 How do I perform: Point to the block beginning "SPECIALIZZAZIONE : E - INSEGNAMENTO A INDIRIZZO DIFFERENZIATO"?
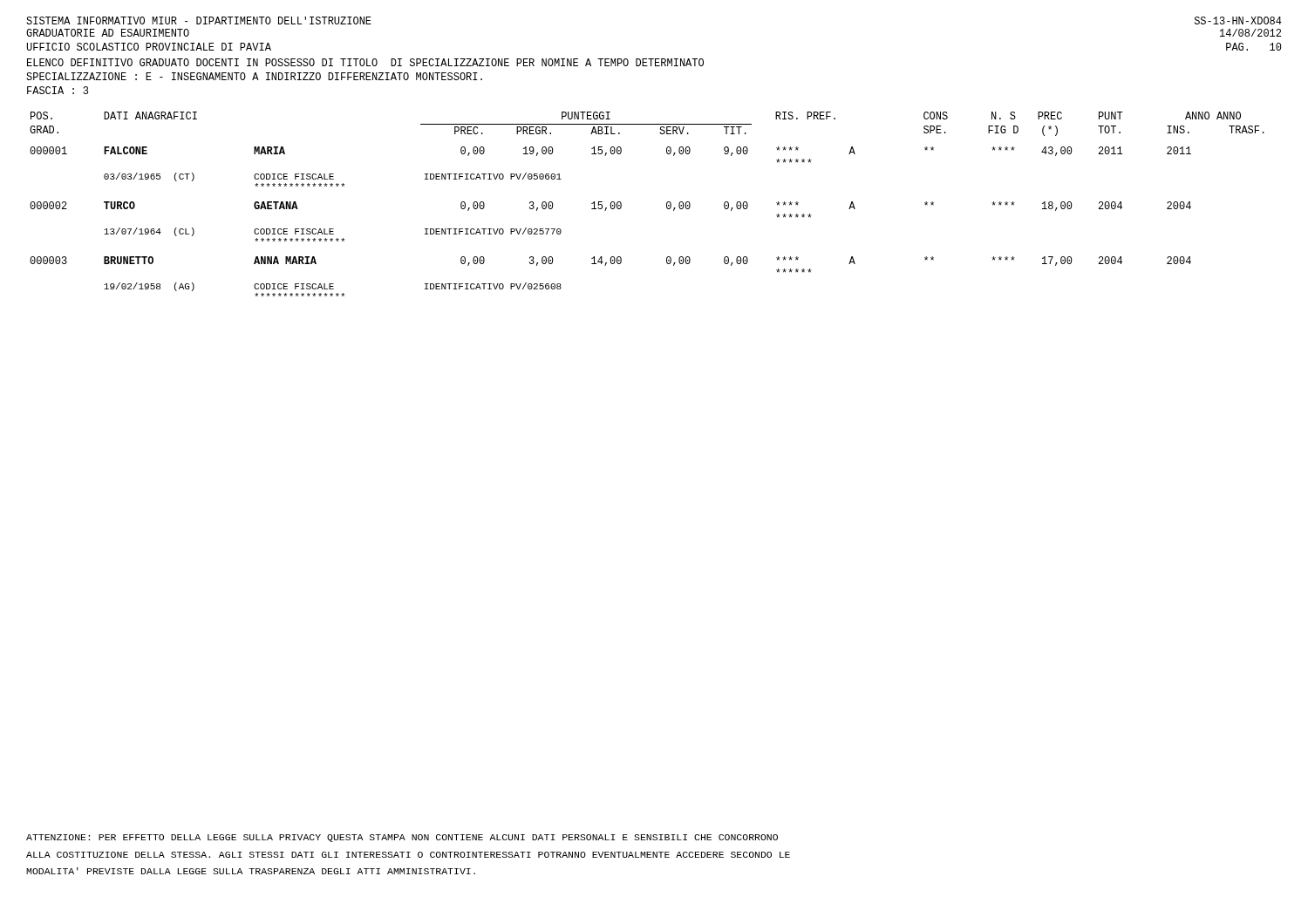[255, 78]
